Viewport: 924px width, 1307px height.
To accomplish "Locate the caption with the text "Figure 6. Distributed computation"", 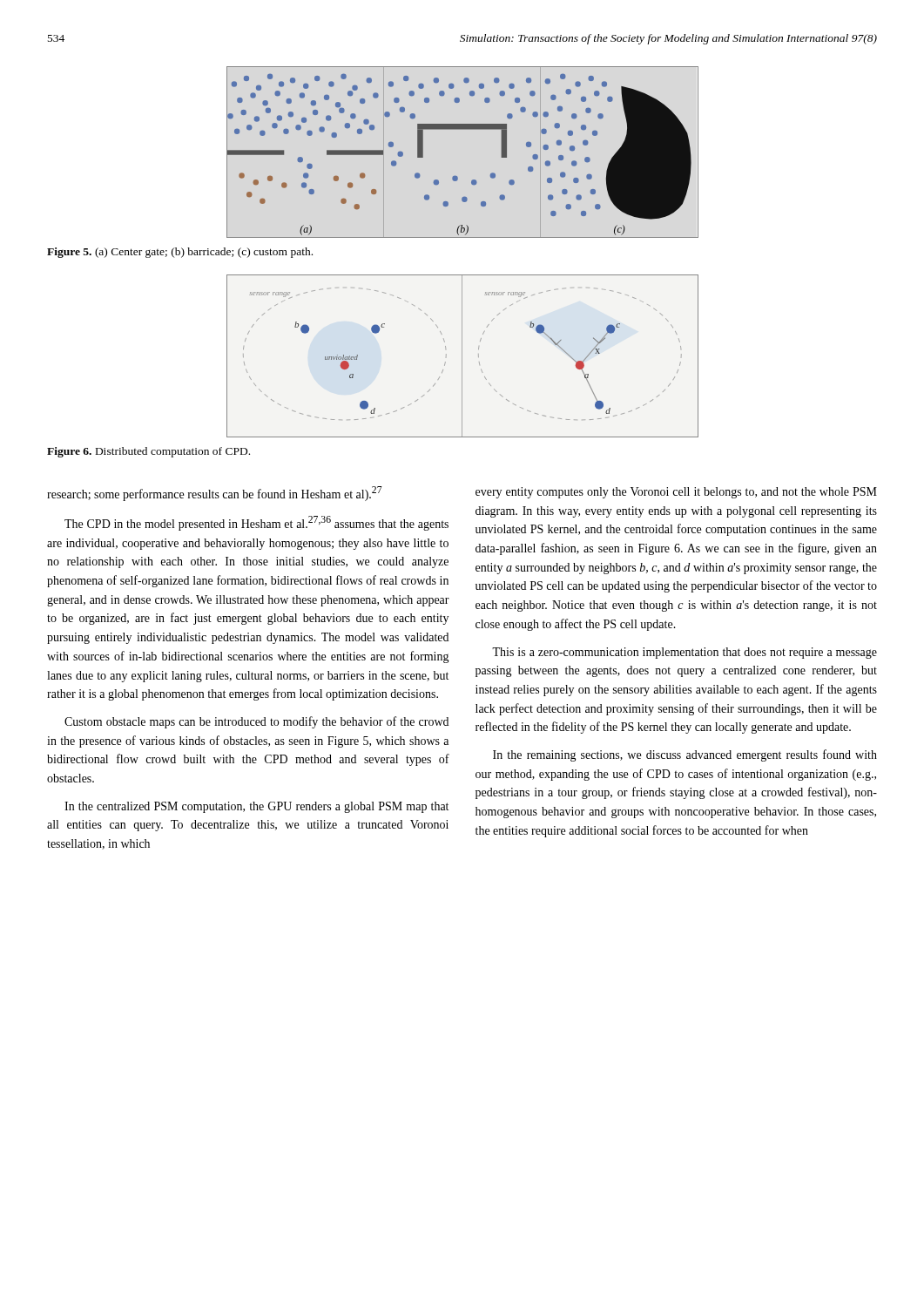I will click(x=149, y=451).
